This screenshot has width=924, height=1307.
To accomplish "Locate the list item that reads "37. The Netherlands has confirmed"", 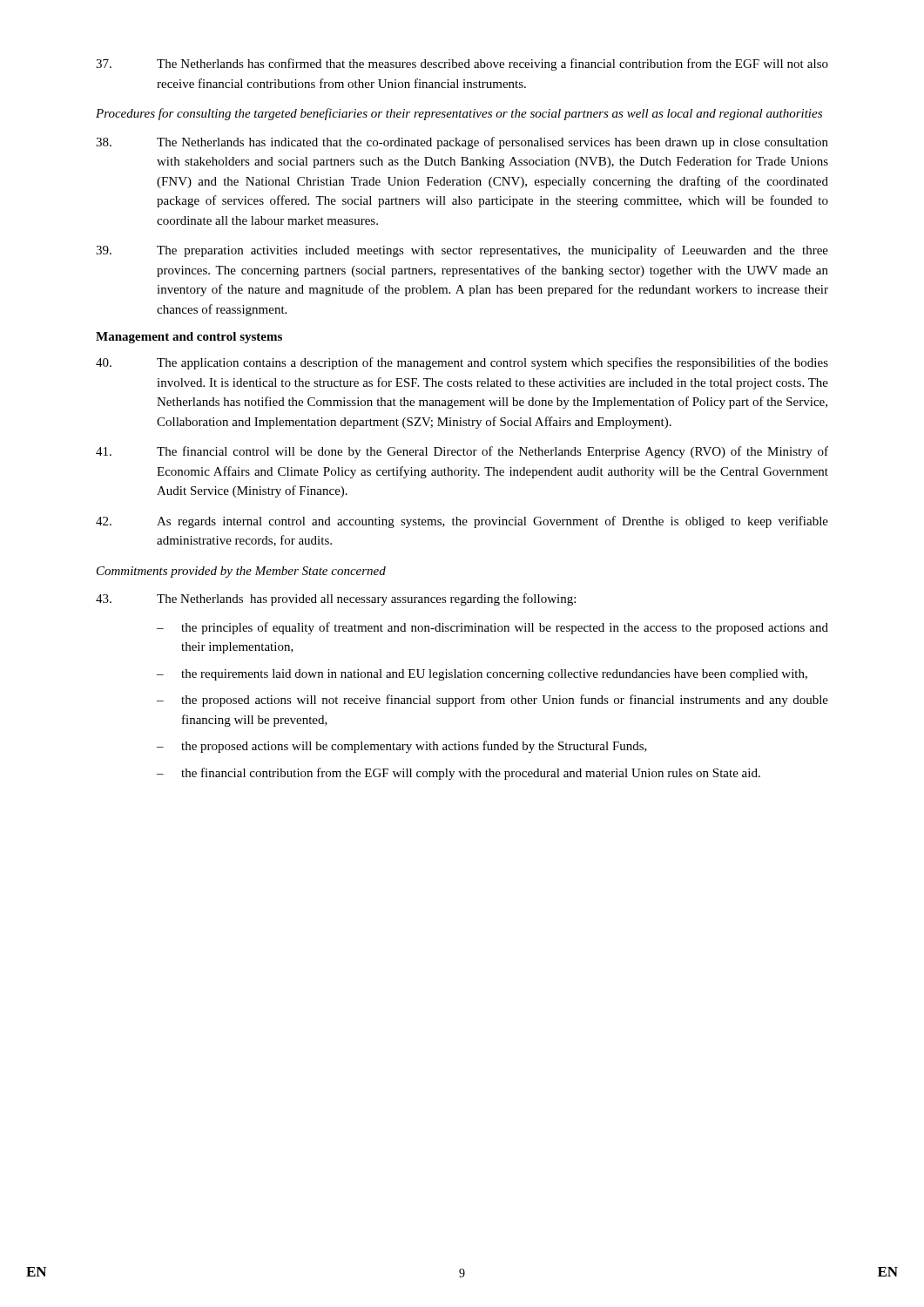I will [462, 74].
